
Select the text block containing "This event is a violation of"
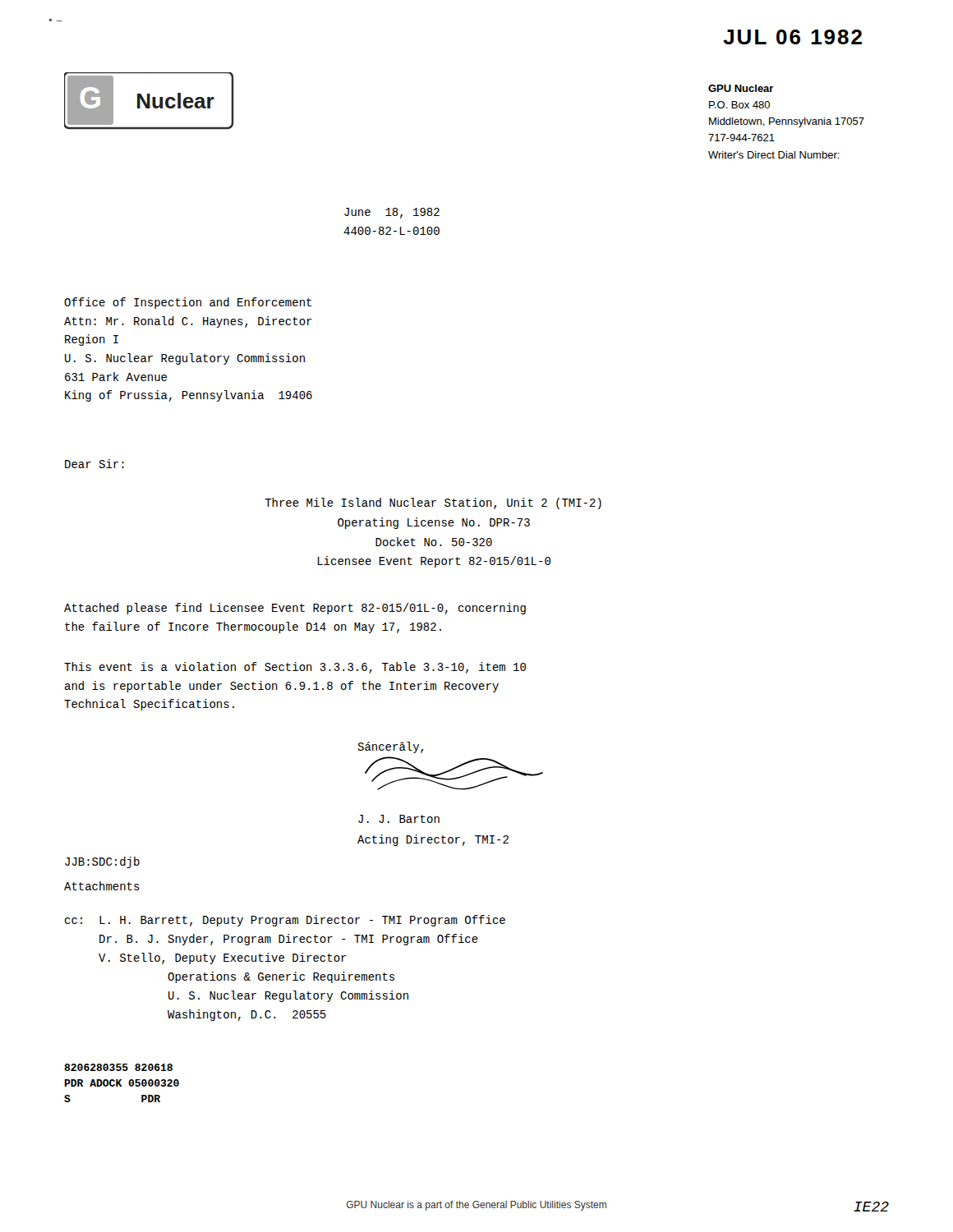(x=295, y=686)
